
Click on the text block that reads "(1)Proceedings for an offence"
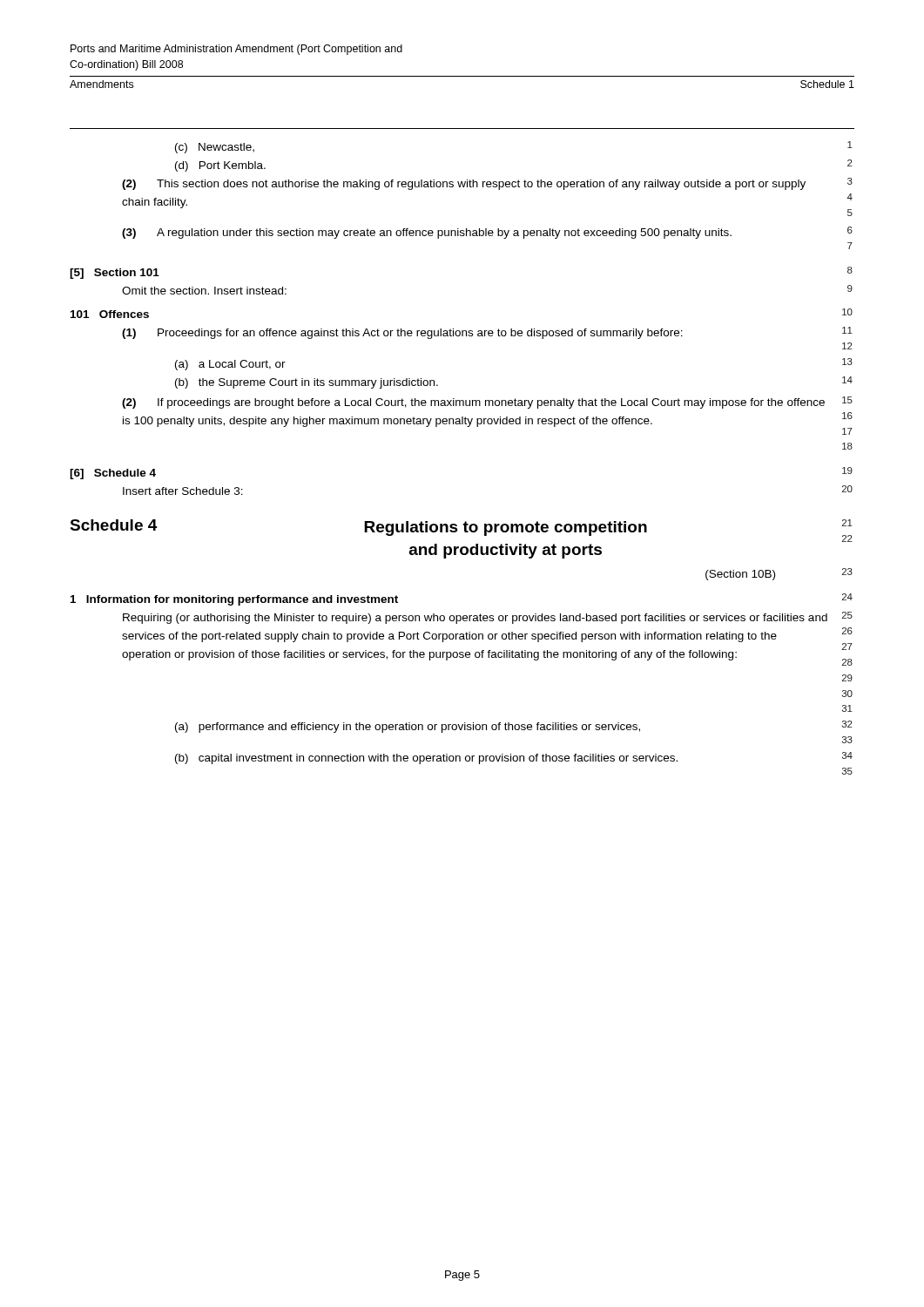point(462,339)
